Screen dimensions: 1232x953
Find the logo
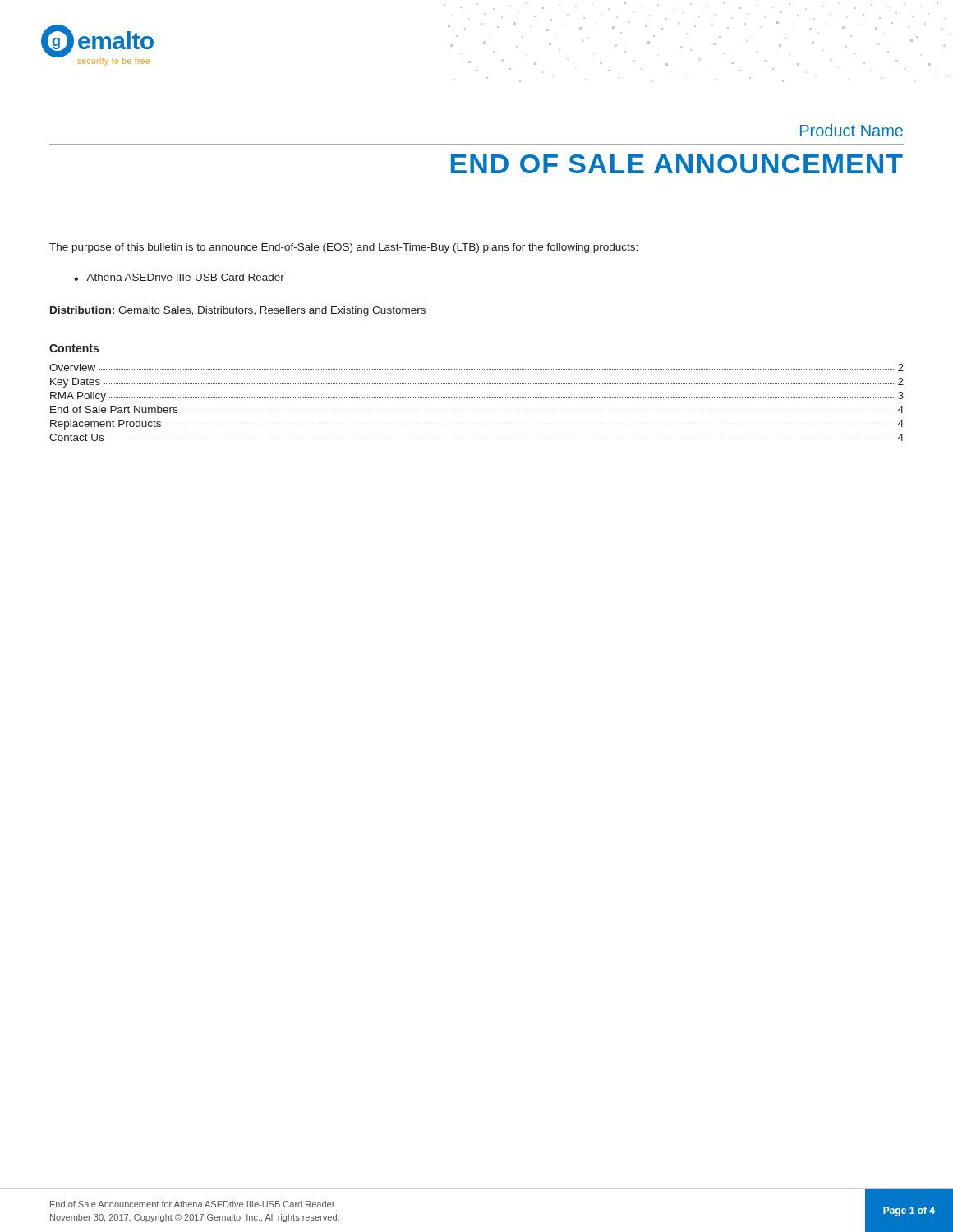[476, 49]
